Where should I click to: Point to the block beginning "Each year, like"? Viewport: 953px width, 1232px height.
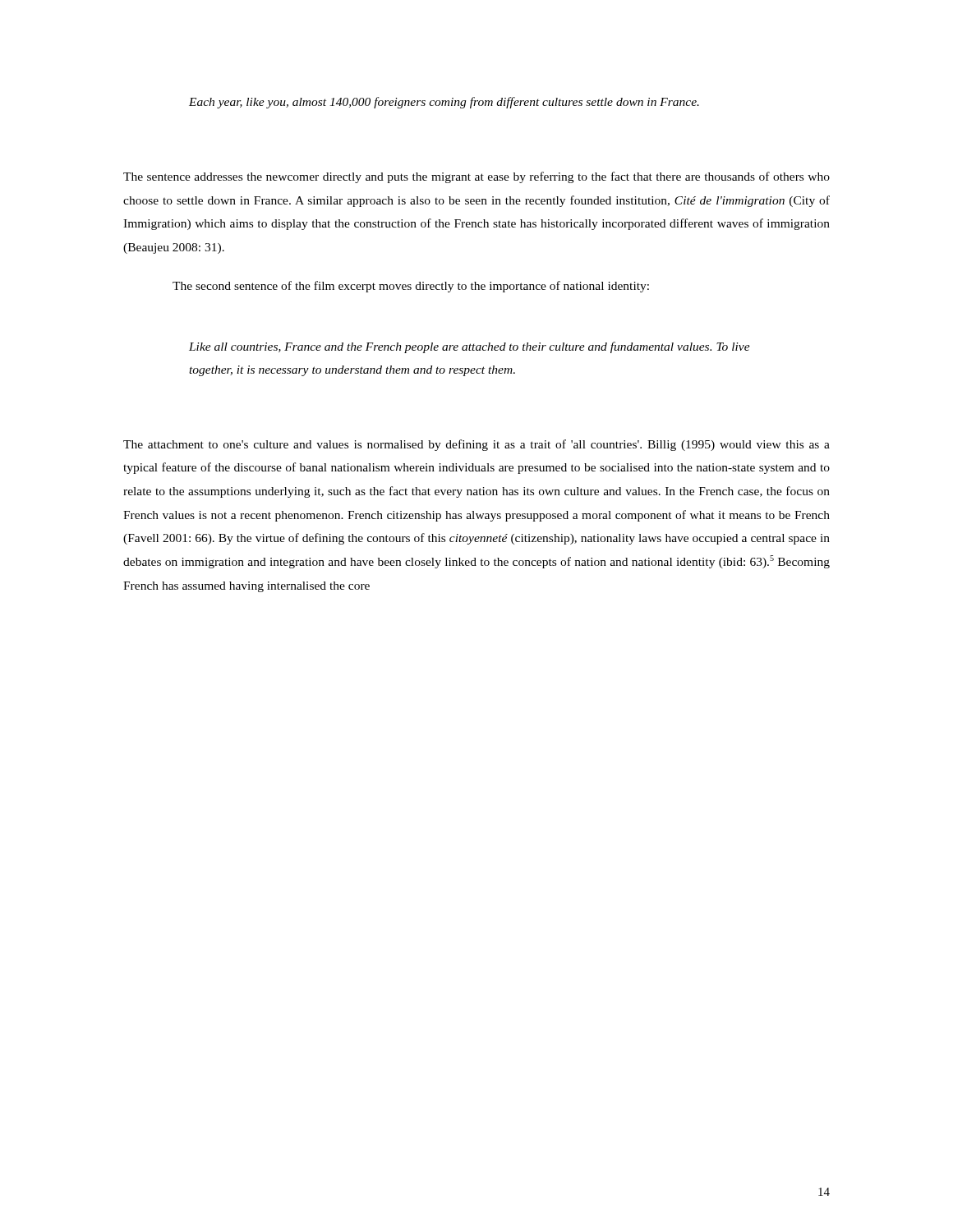[x=444, y=101]
